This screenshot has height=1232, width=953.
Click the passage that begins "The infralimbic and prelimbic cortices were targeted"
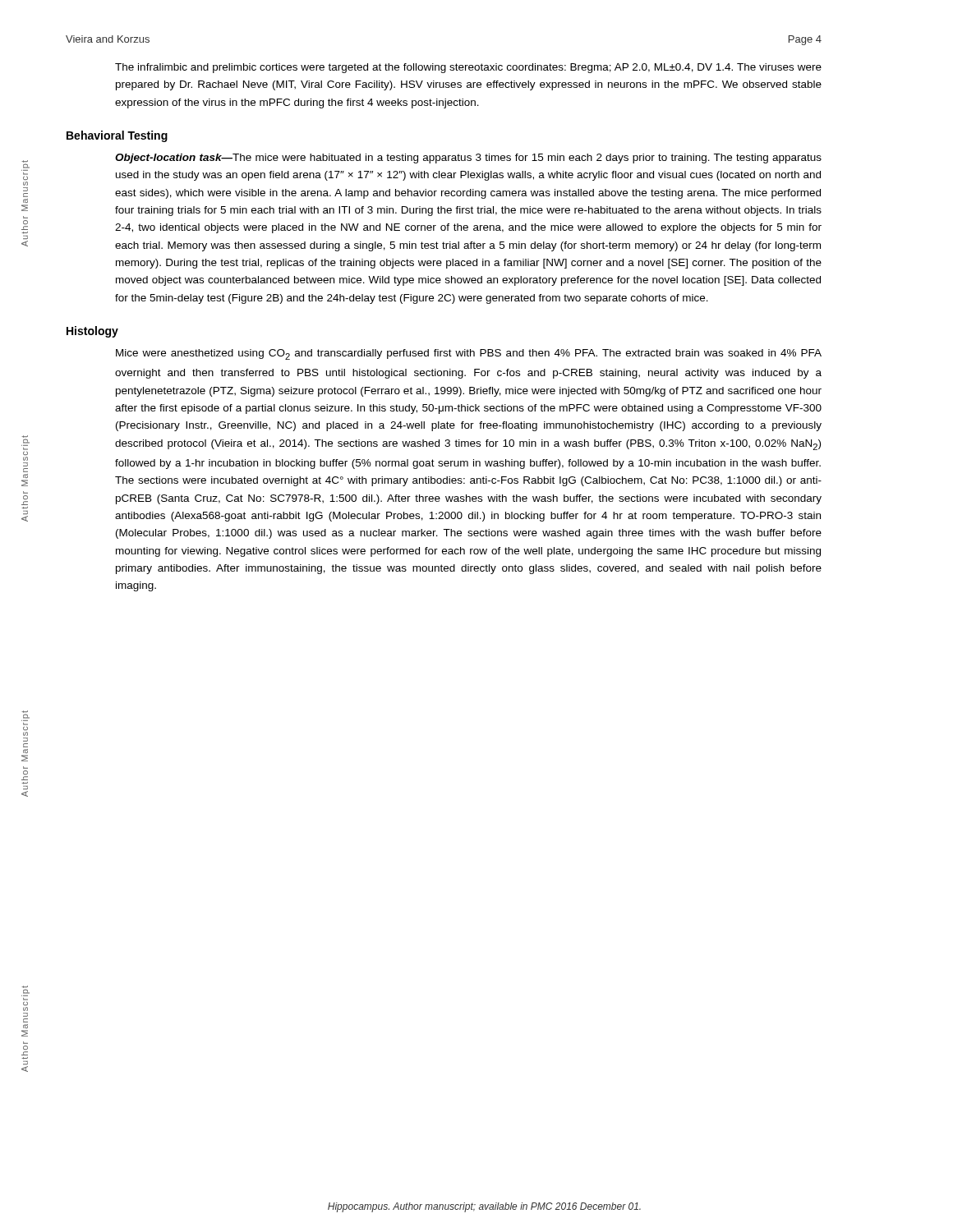pos(468,84)
